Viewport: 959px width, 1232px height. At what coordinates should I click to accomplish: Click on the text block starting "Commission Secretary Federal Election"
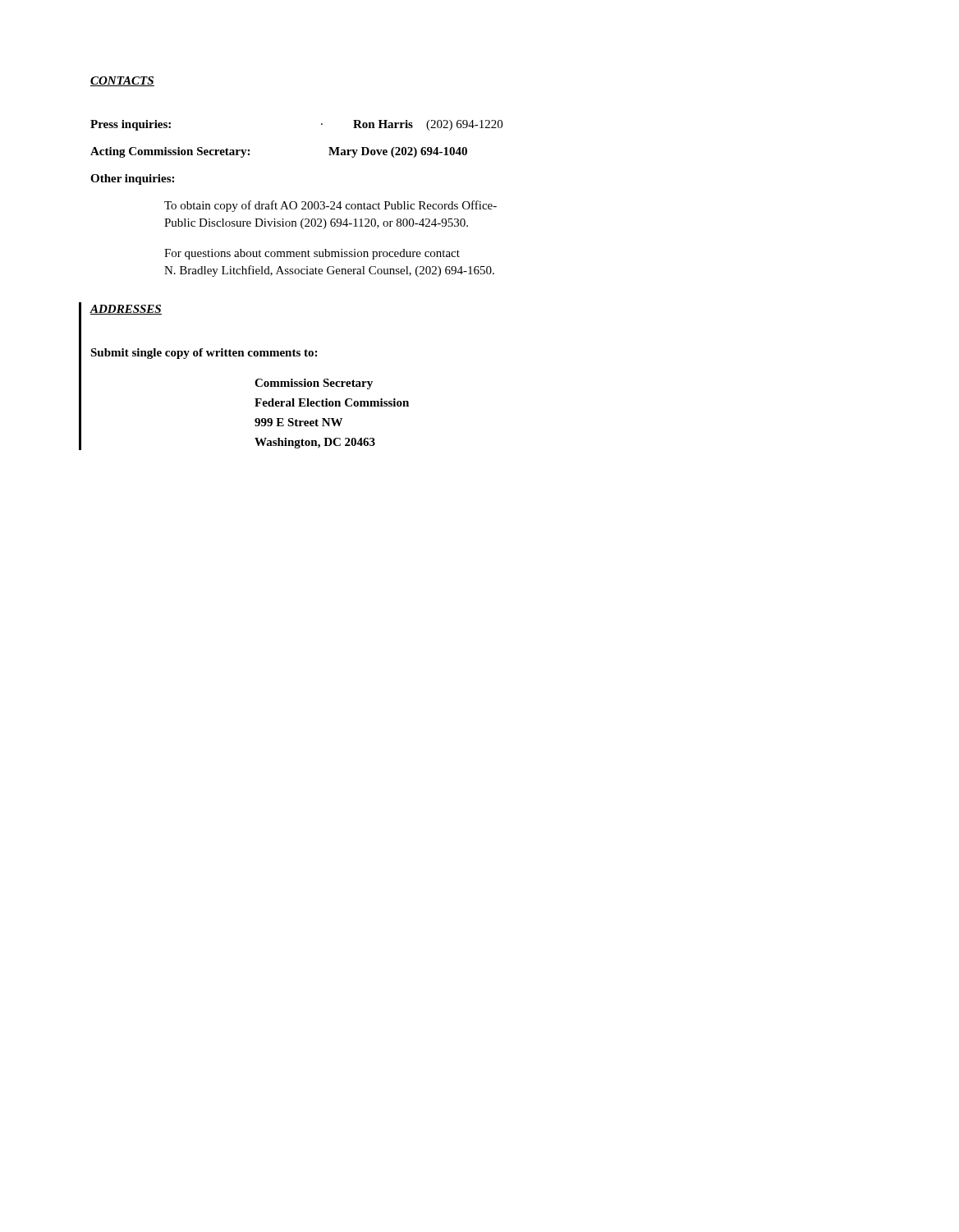[332, 412]
